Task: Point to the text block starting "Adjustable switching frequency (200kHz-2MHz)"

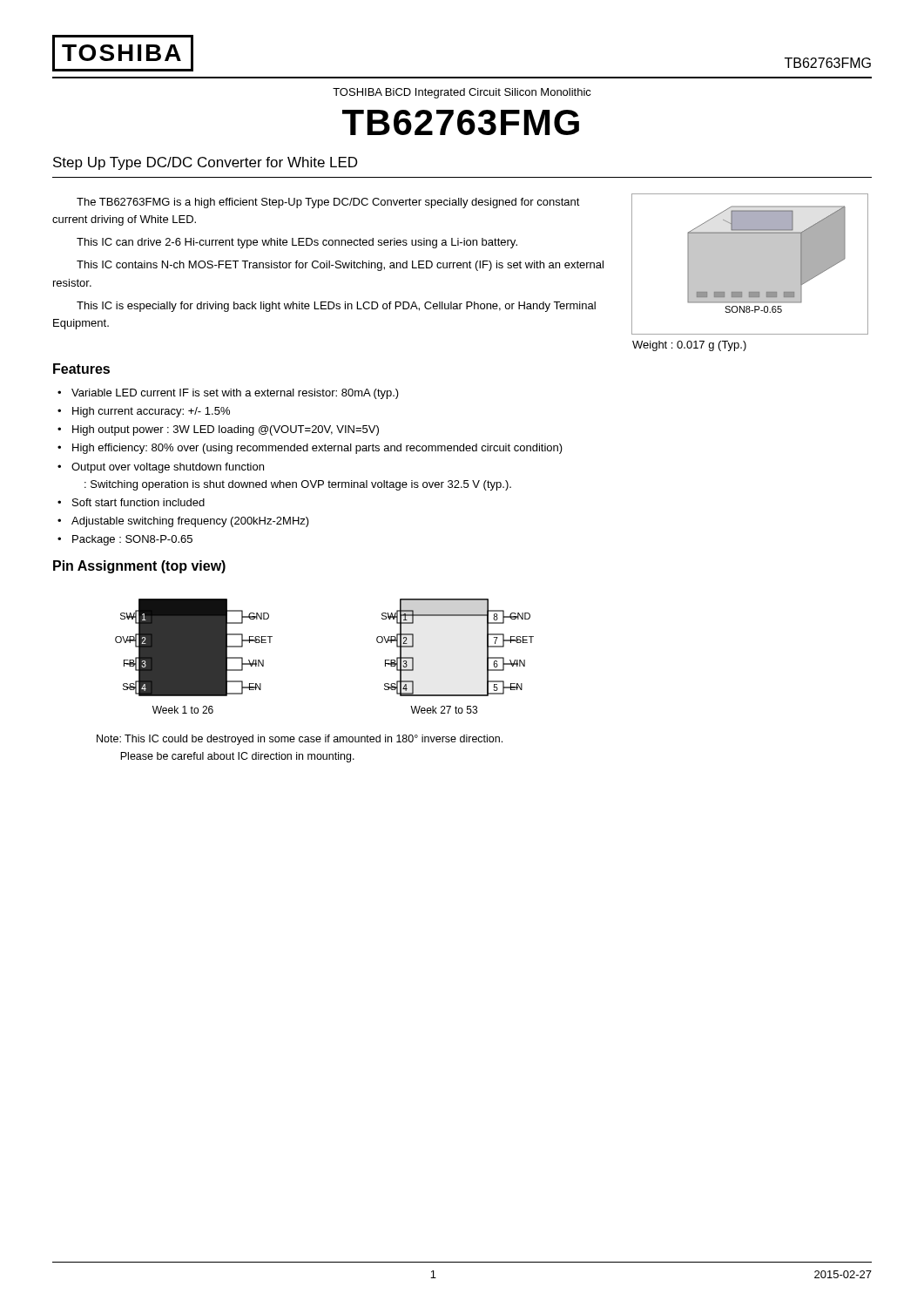Action: click(x=190, y=521)
